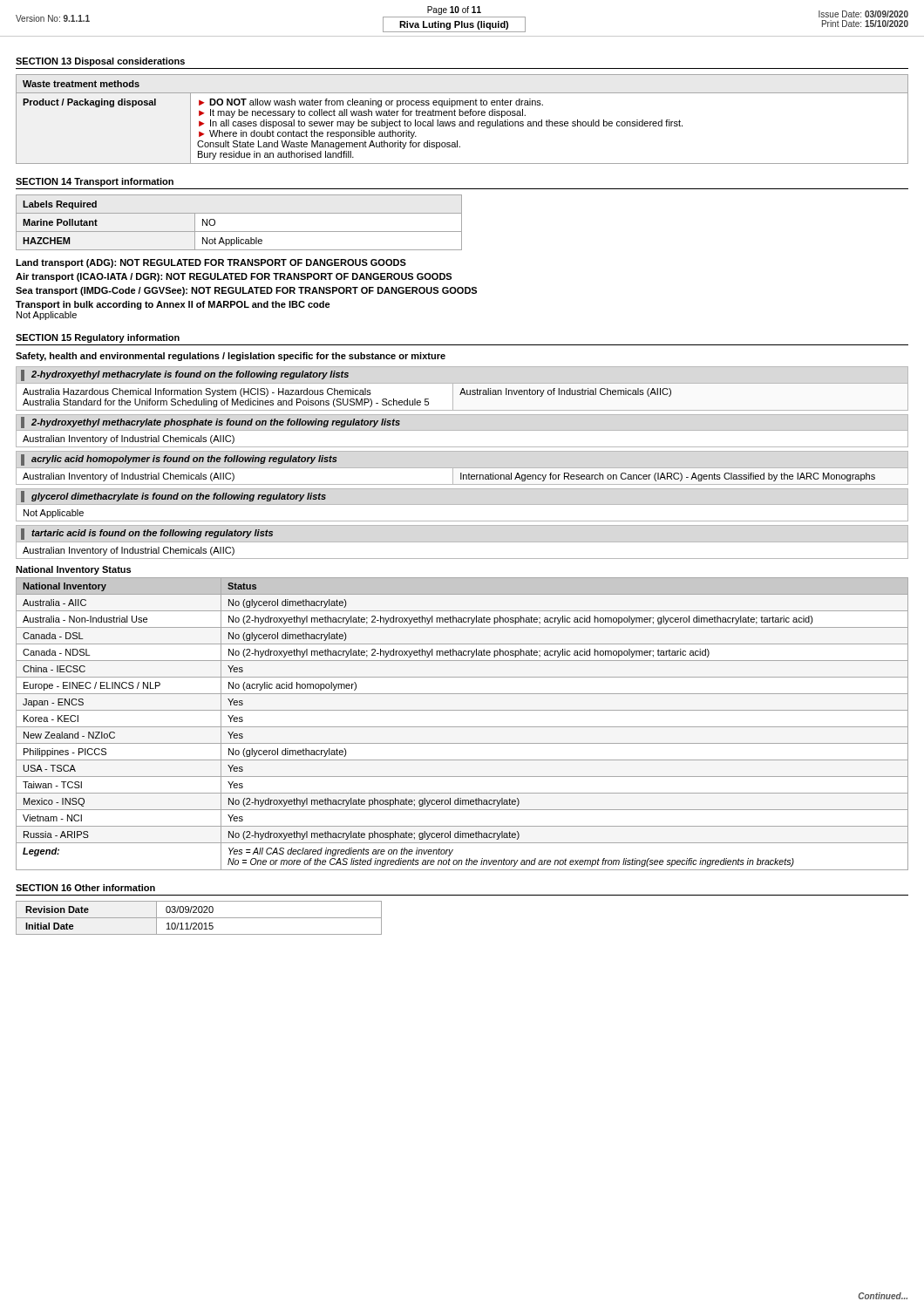Find the text block with the text "Sea transport (IMDG-Code"
This screenshot has width=924, height=1308.
(x=247, y=290)
